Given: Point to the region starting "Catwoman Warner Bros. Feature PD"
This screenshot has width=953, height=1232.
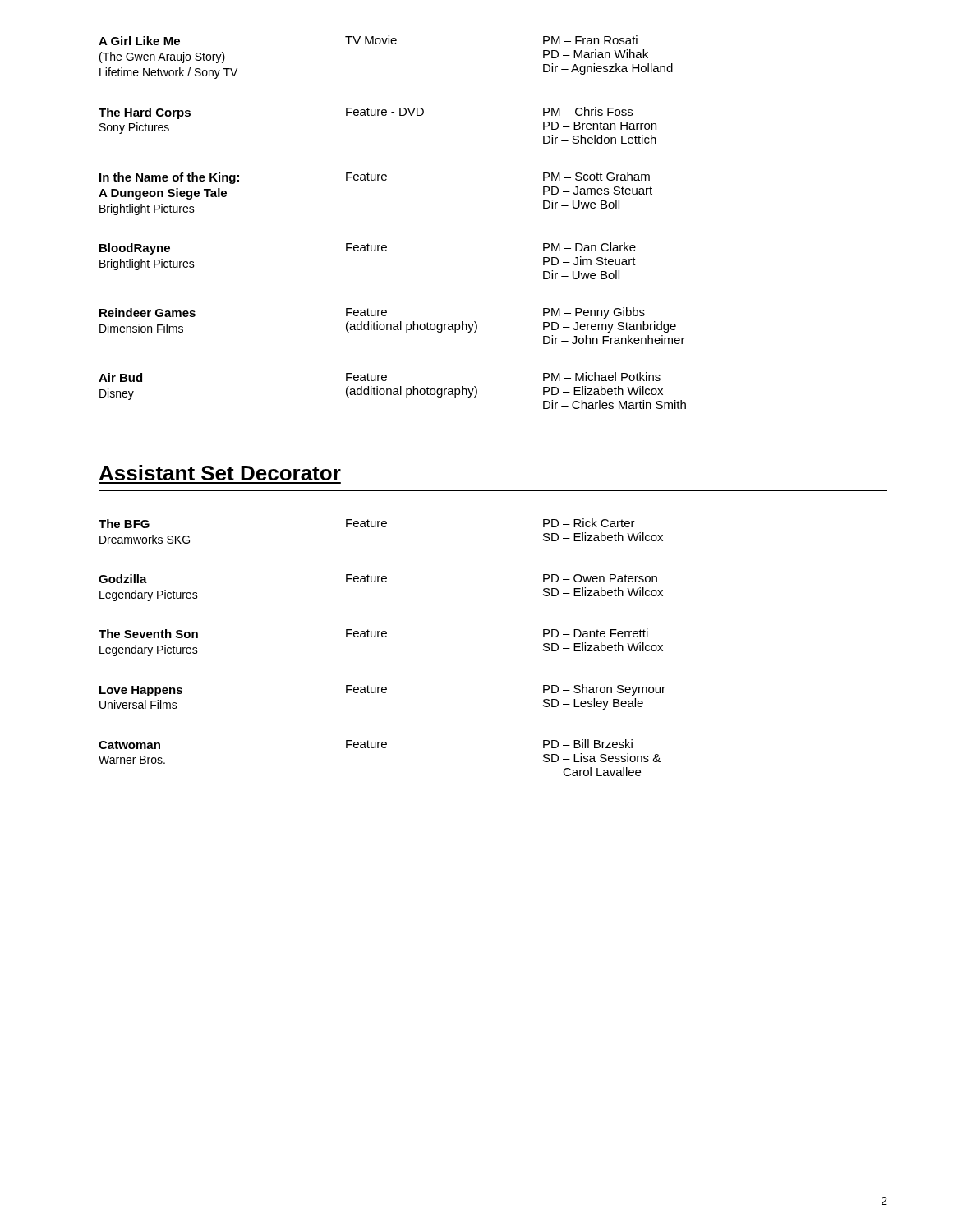Looking at the screenshot, I should point(366,744).
